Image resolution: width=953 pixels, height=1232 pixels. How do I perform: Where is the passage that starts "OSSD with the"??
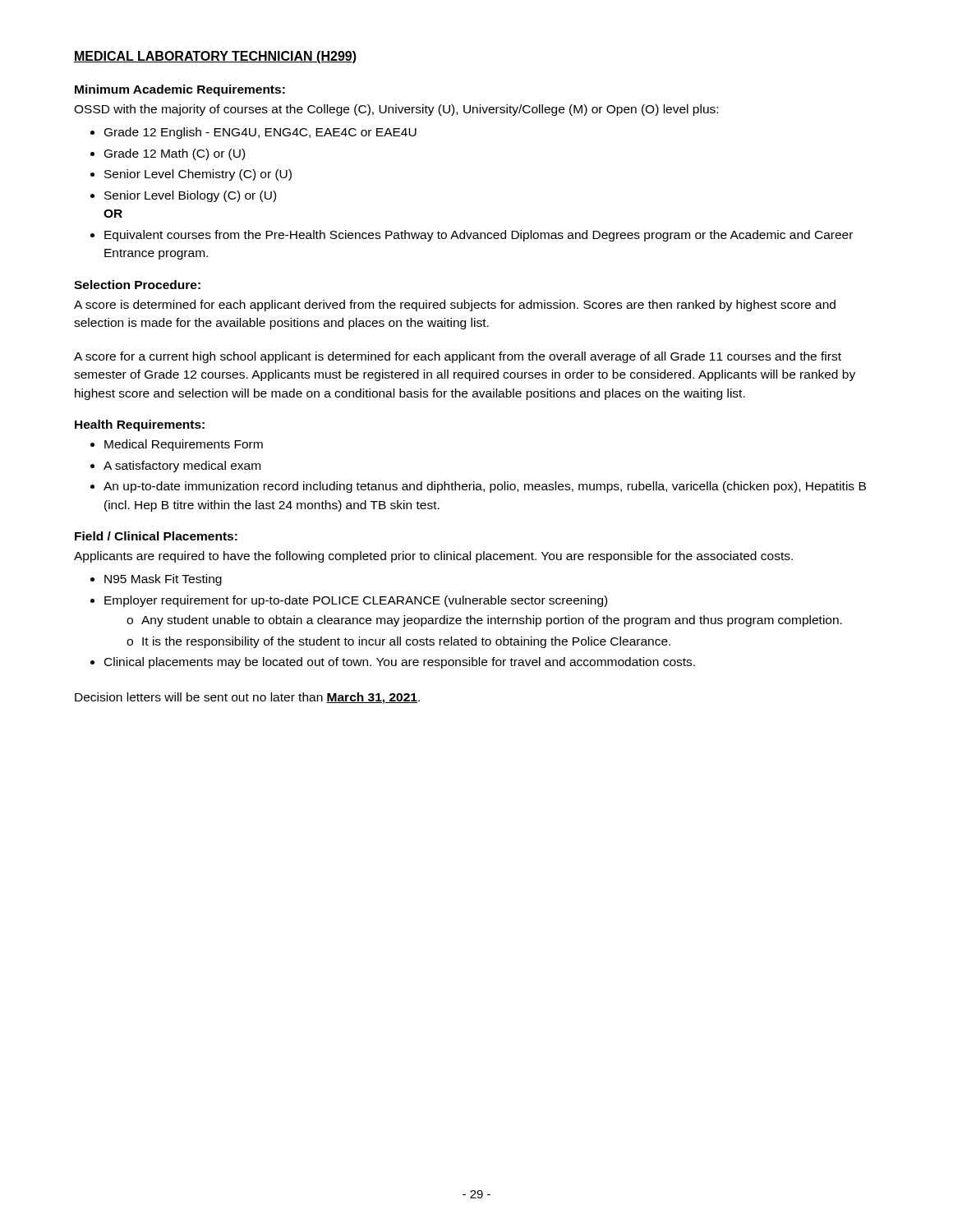[397, 109]
